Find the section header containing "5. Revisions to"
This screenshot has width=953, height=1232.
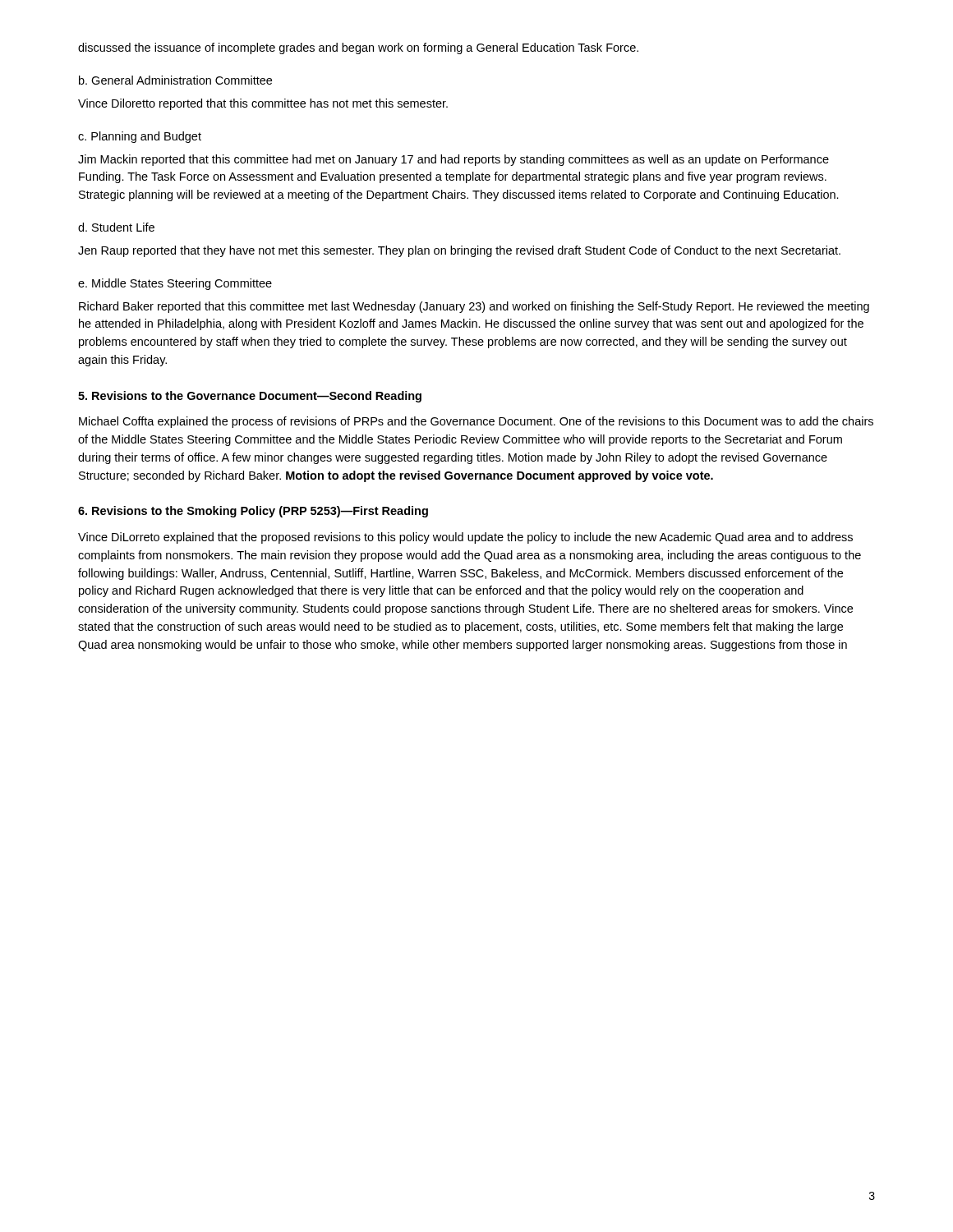(250, 395)
